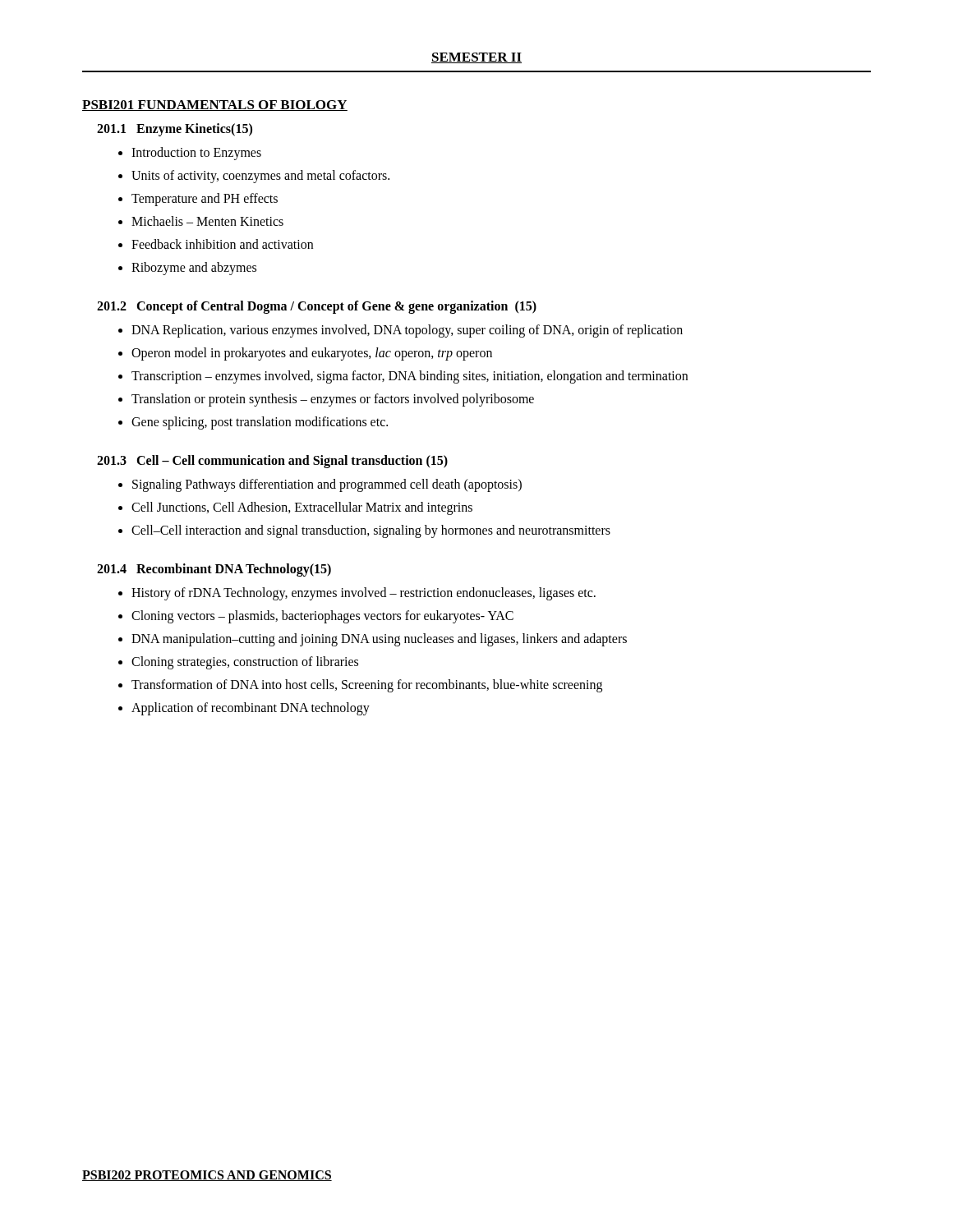Screen dimensions: 1232x953
Task: Find the block on this page that starts "Translation or protein"
Action: 333,399
